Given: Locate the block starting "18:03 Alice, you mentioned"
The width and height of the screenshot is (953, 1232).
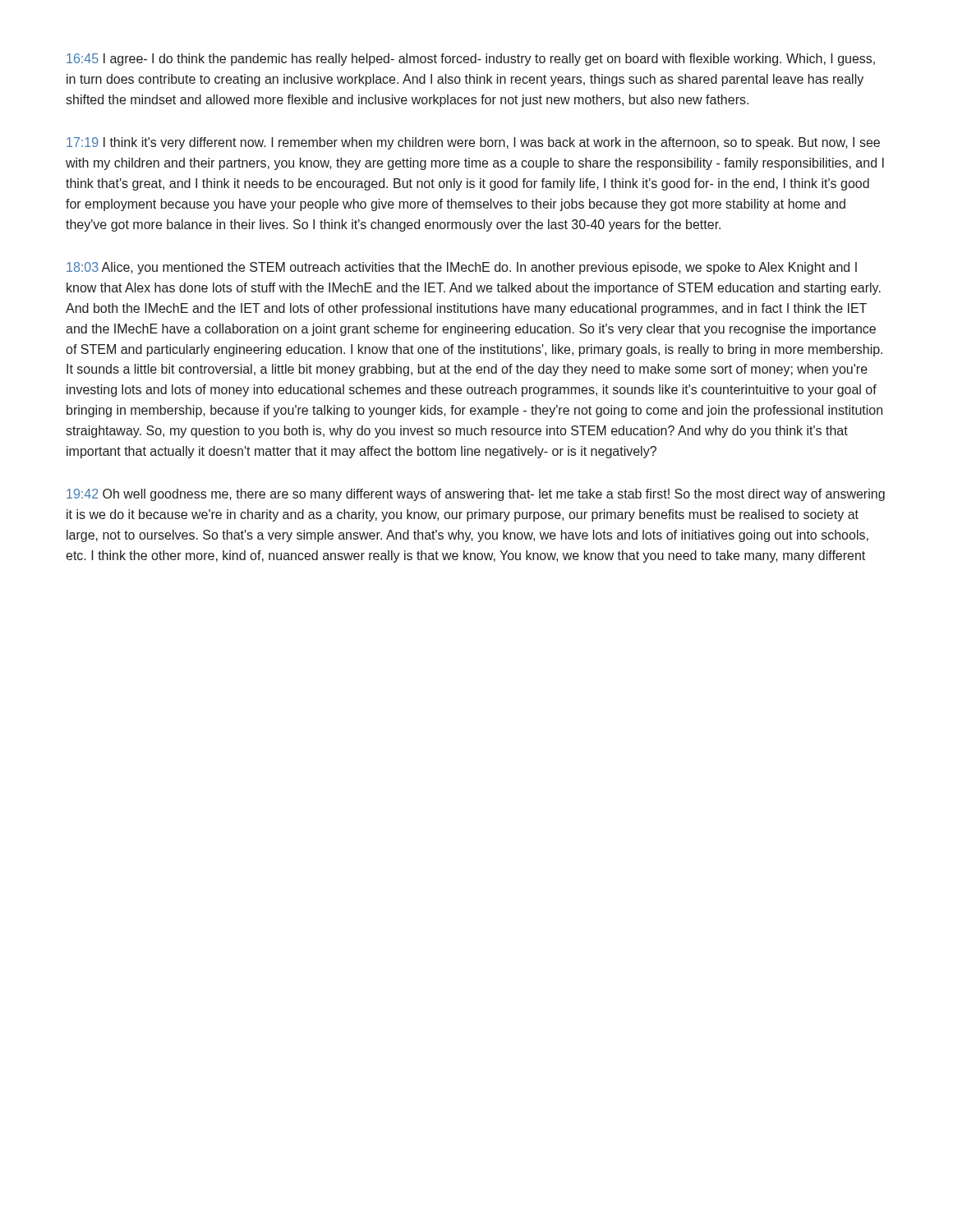Looking at the screenshot, I should (x=475, y=359).
